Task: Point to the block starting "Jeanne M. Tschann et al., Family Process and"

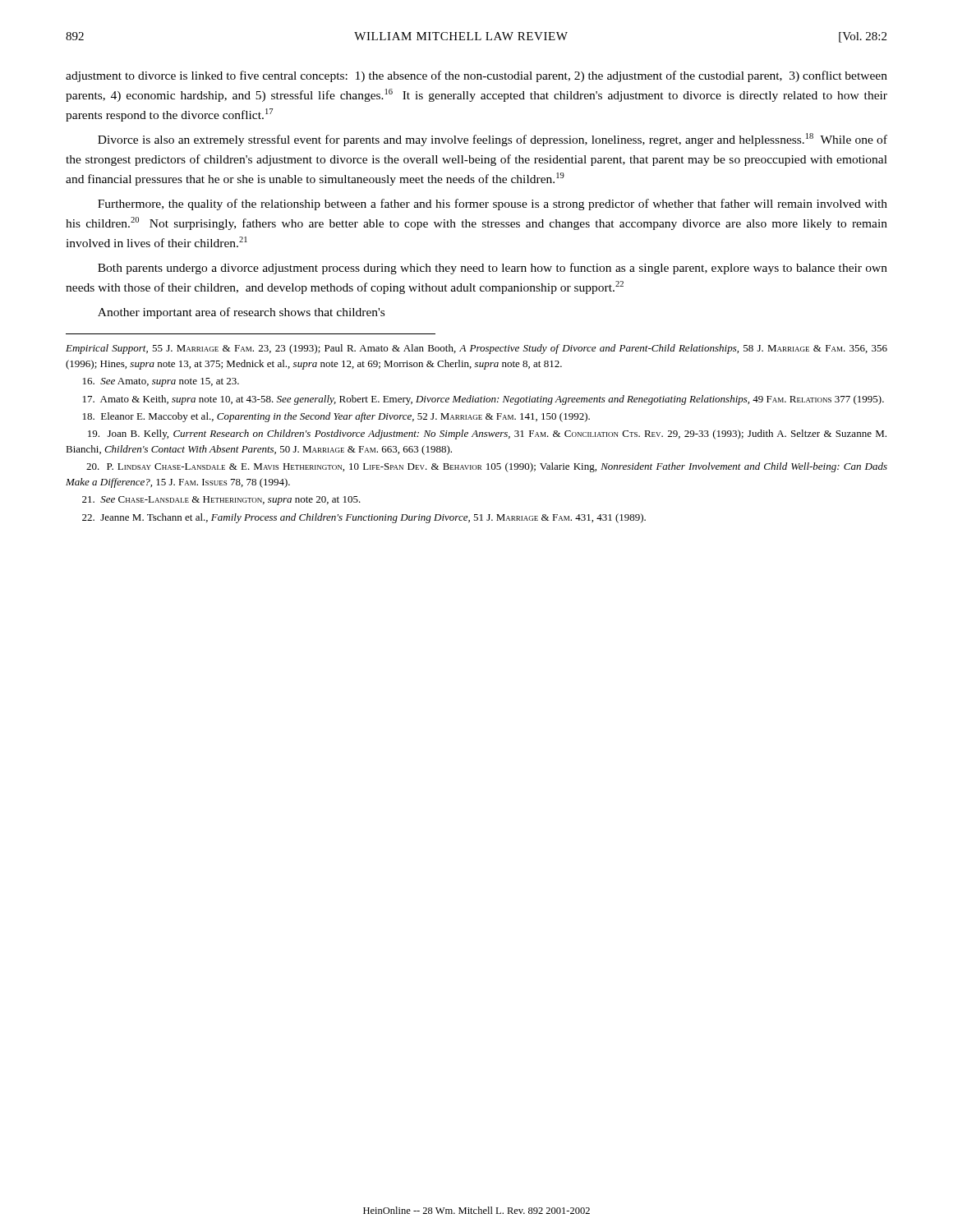Action: (x=356, y=517)
